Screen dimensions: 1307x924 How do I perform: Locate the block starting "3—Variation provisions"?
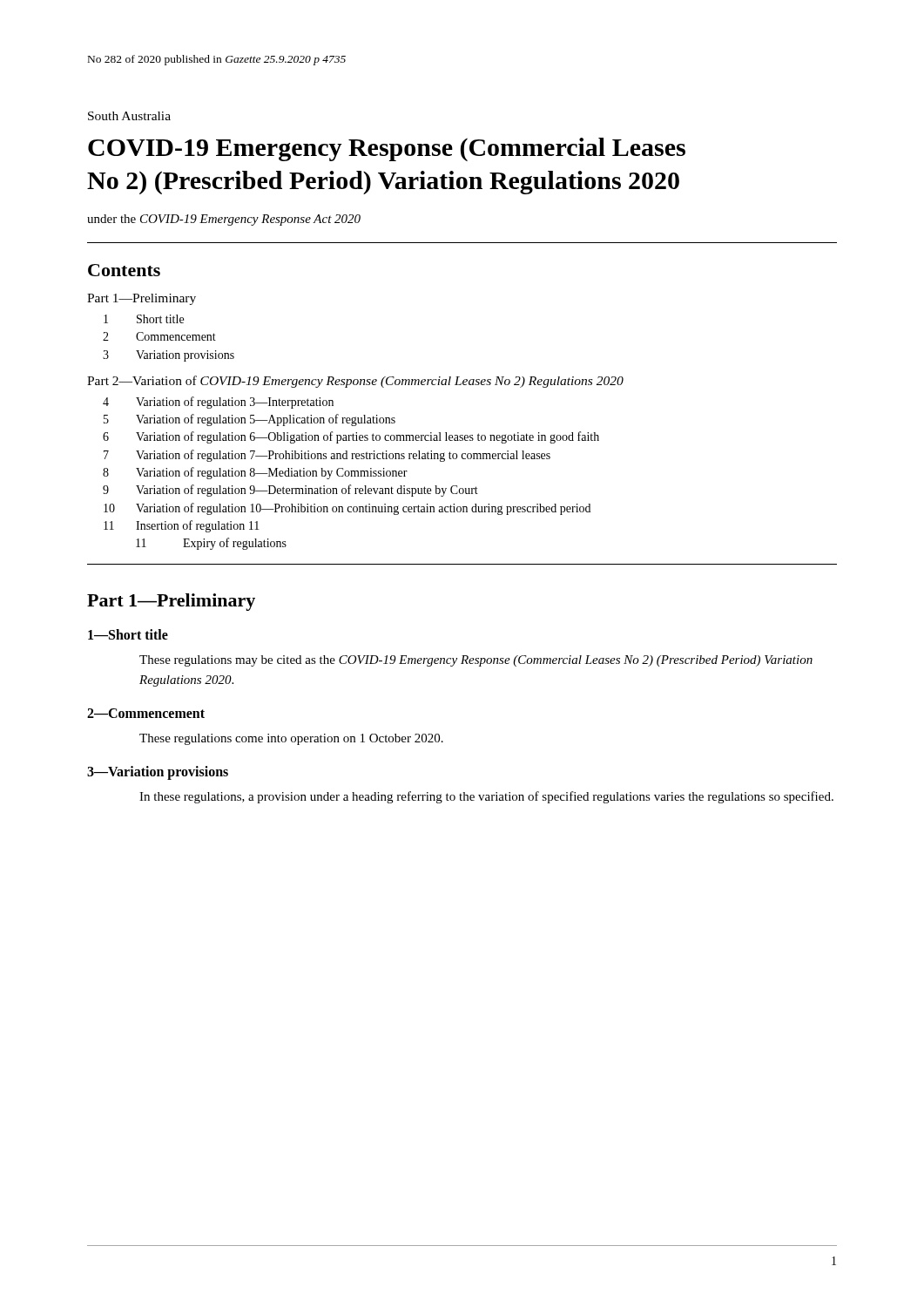[x=158, y=772]
